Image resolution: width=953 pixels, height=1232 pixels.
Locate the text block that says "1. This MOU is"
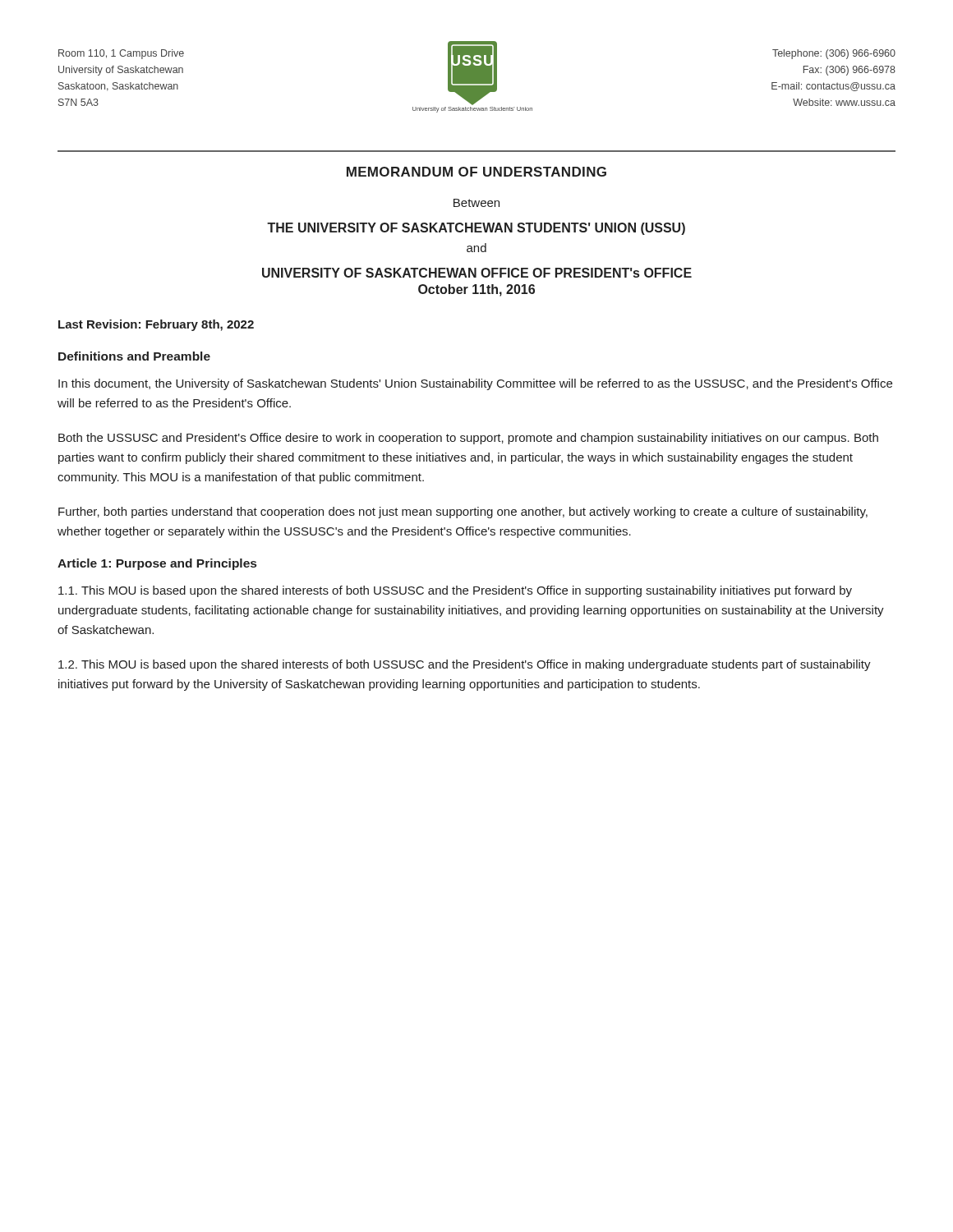pos(471,610)
